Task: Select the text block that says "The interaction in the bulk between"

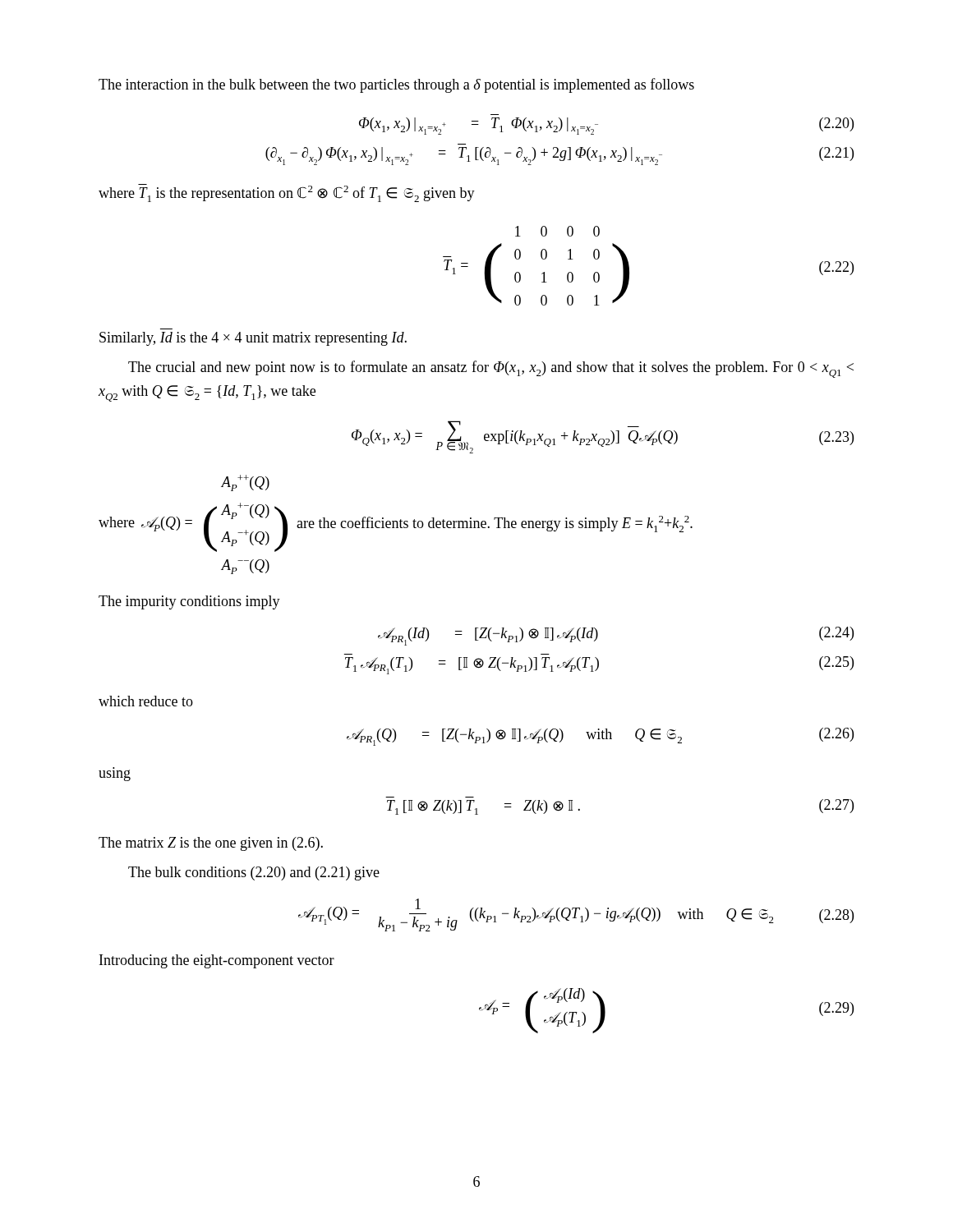Action: [x=396, y=85]
